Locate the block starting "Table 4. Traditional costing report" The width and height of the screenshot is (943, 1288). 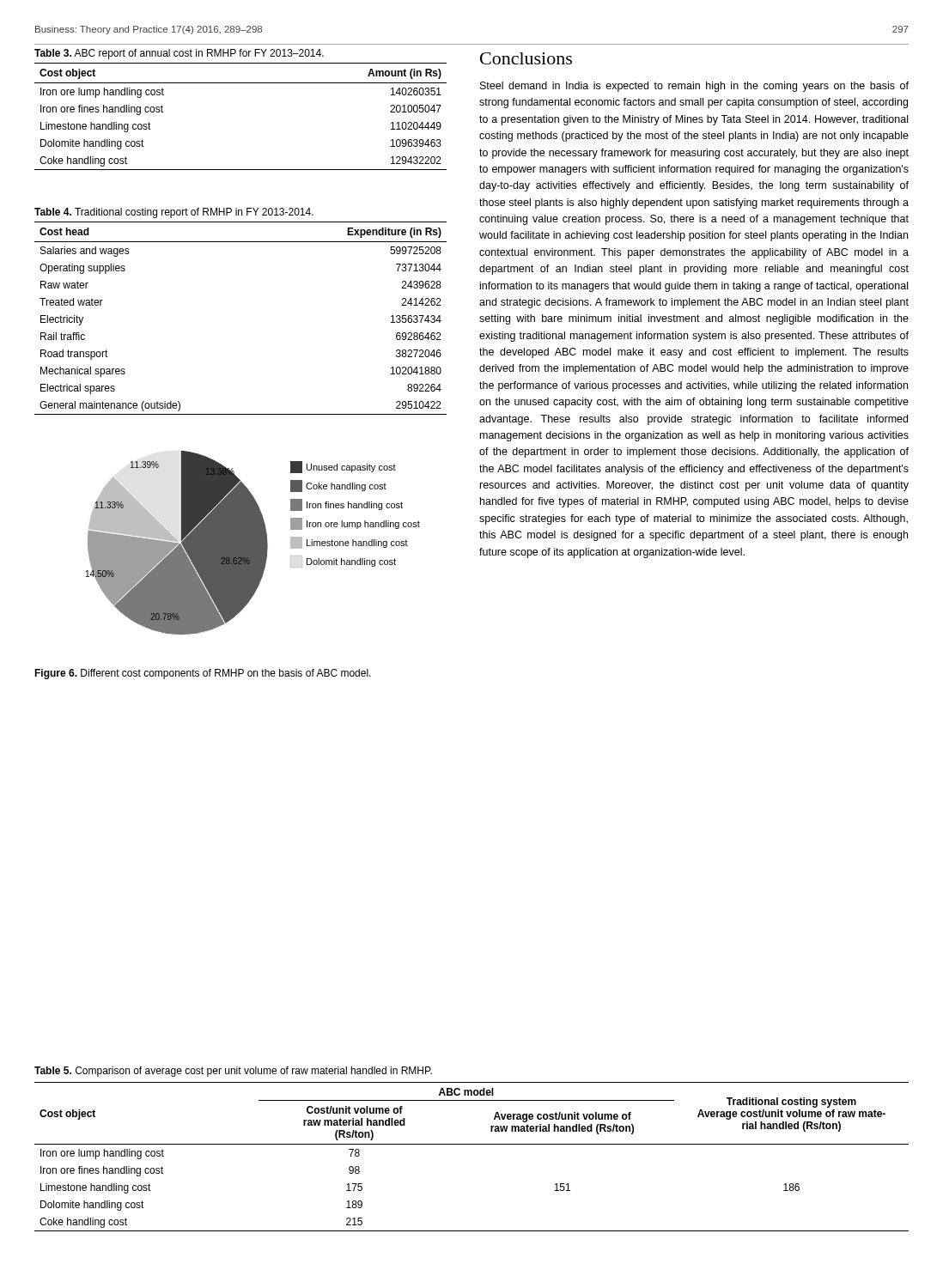click(x=174, y=212)
